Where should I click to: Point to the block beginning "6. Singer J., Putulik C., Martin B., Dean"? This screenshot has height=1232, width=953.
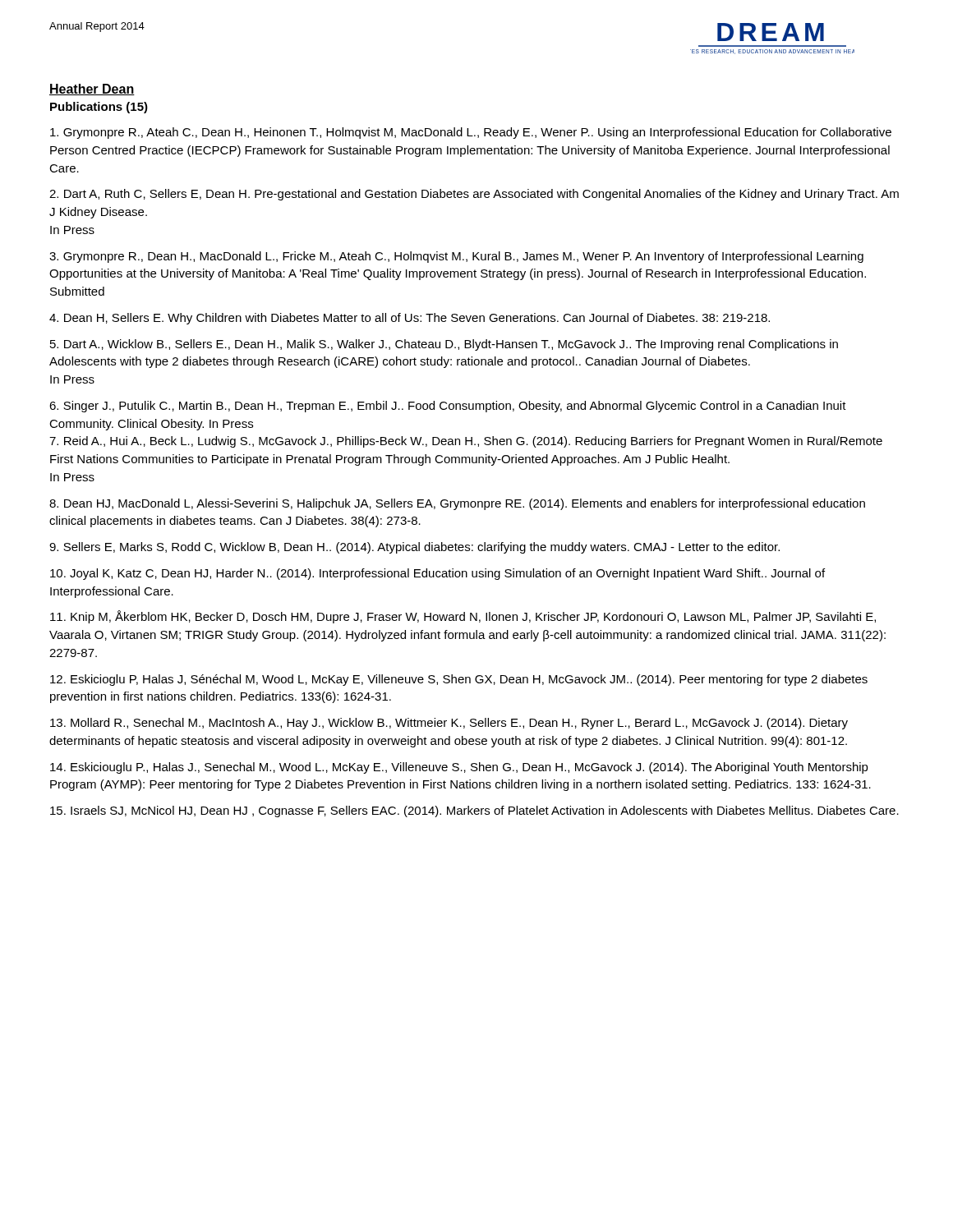pyautogui.click(x=466, y=441)
